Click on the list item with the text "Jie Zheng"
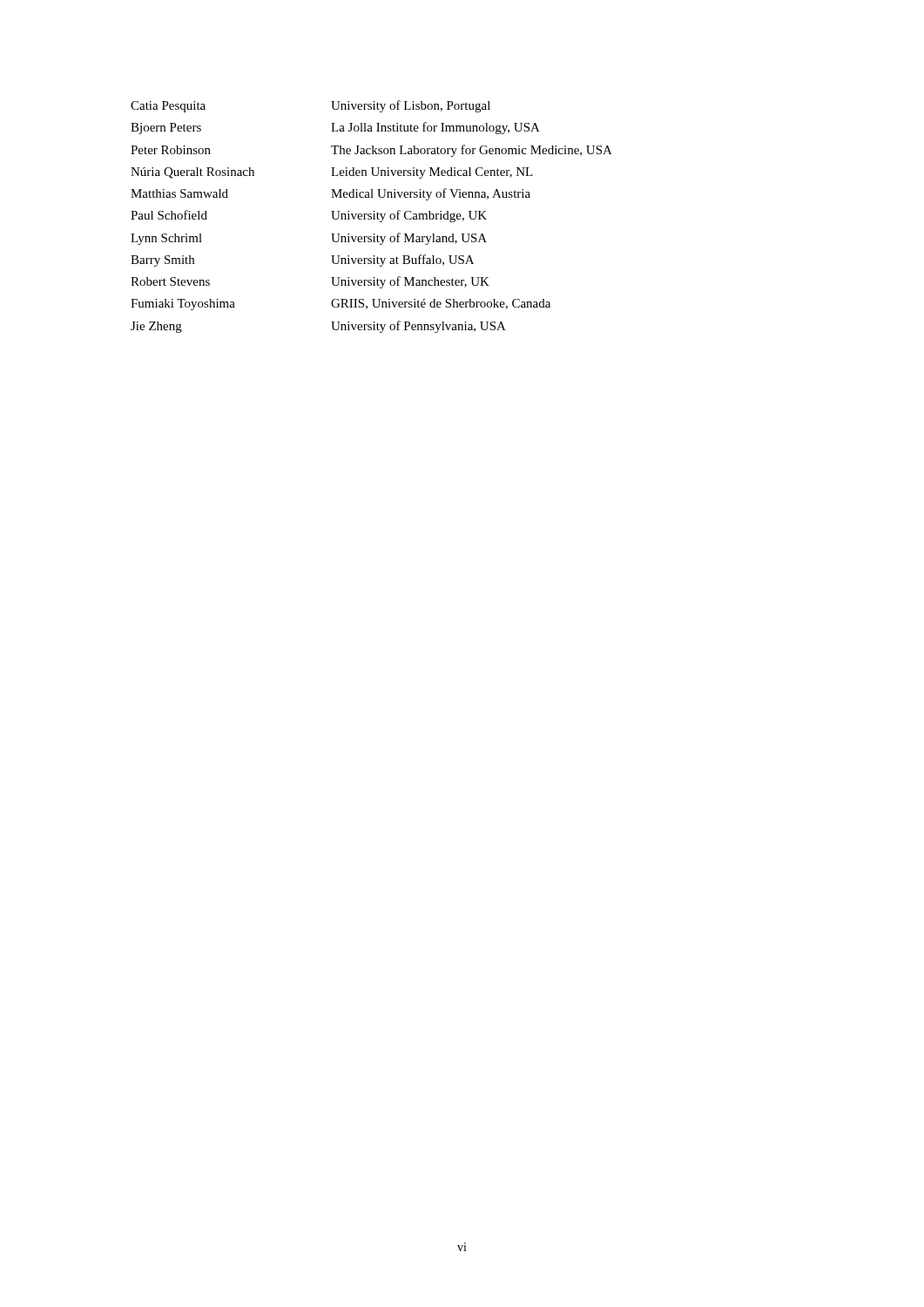Image resolution: width=924 pixels, height=1307 pixels. 156,325
